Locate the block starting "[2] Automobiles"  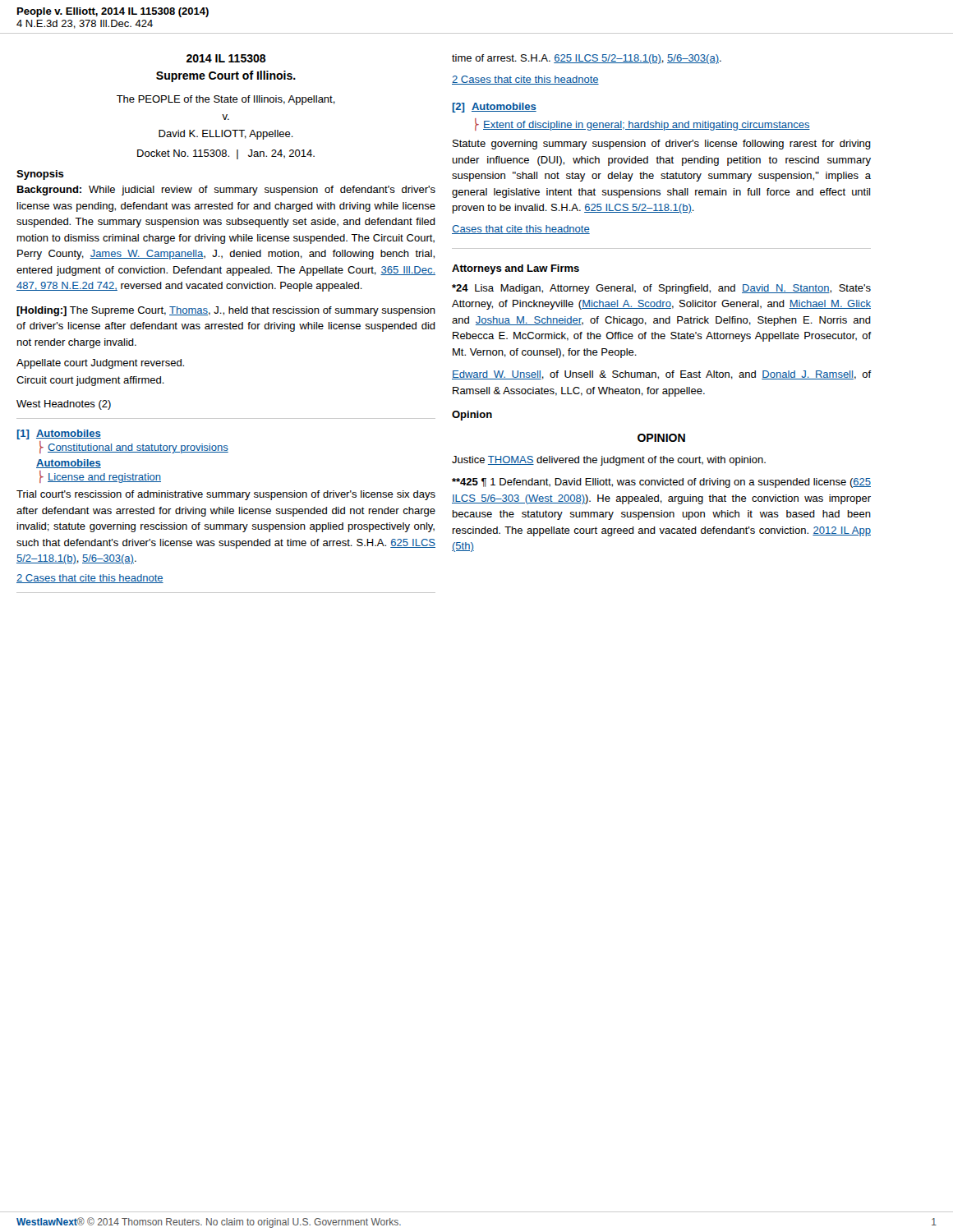pyautogui.click(x=494, y=107)
